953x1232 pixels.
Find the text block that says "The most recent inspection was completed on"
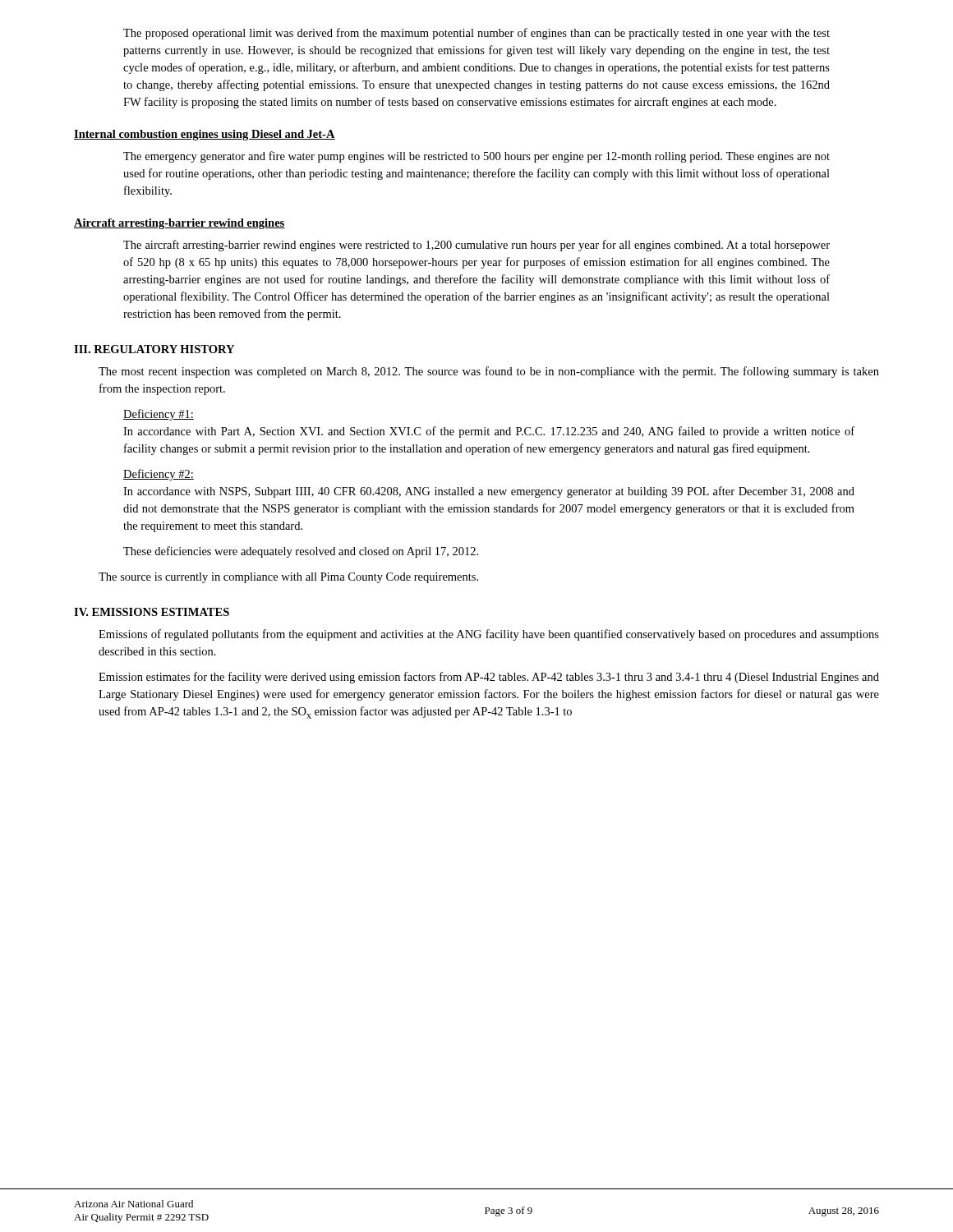pyautogui.click(x=489, y=380)
